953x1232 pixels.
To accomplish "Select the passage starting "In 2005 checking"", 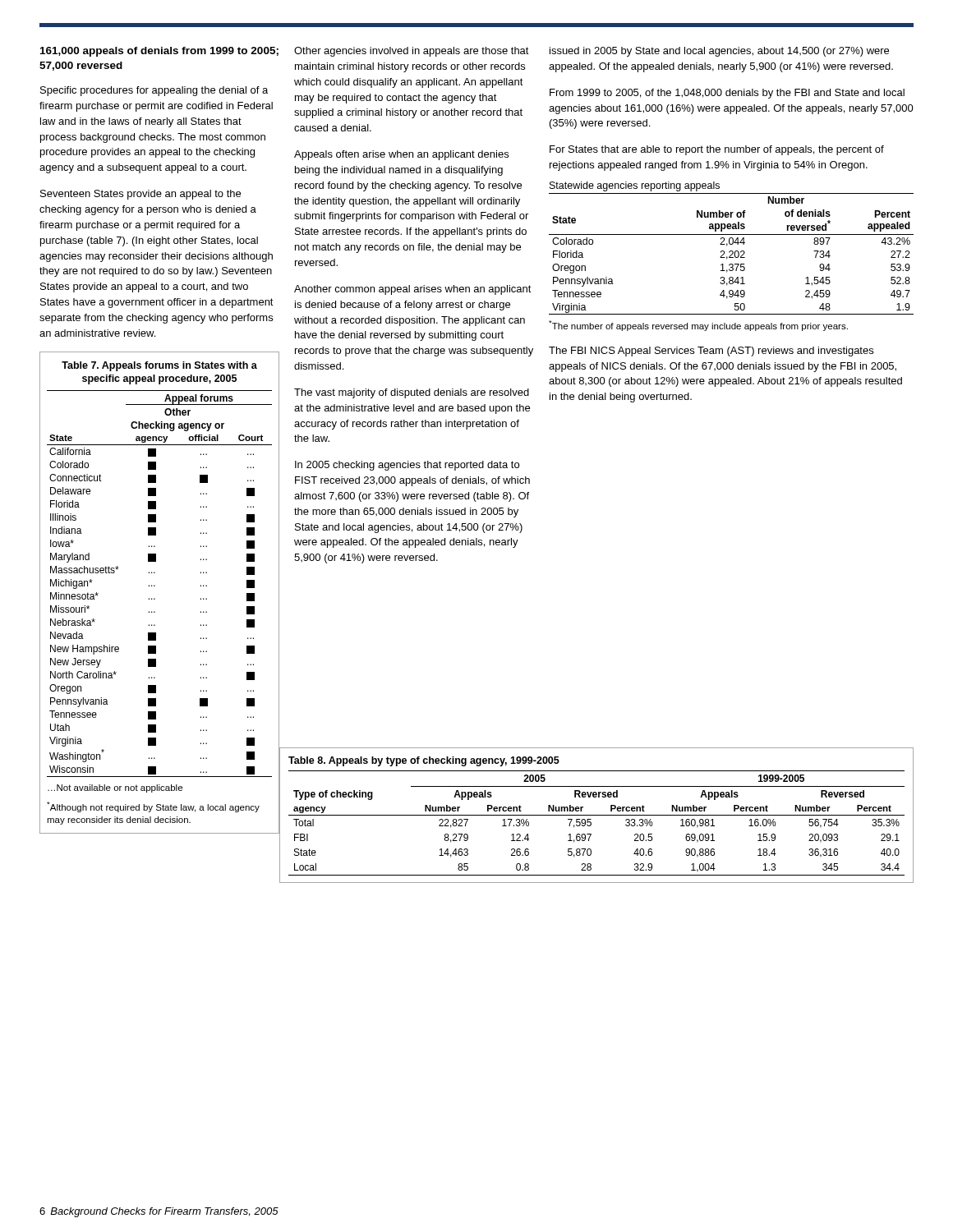I will tap(414, 512).
